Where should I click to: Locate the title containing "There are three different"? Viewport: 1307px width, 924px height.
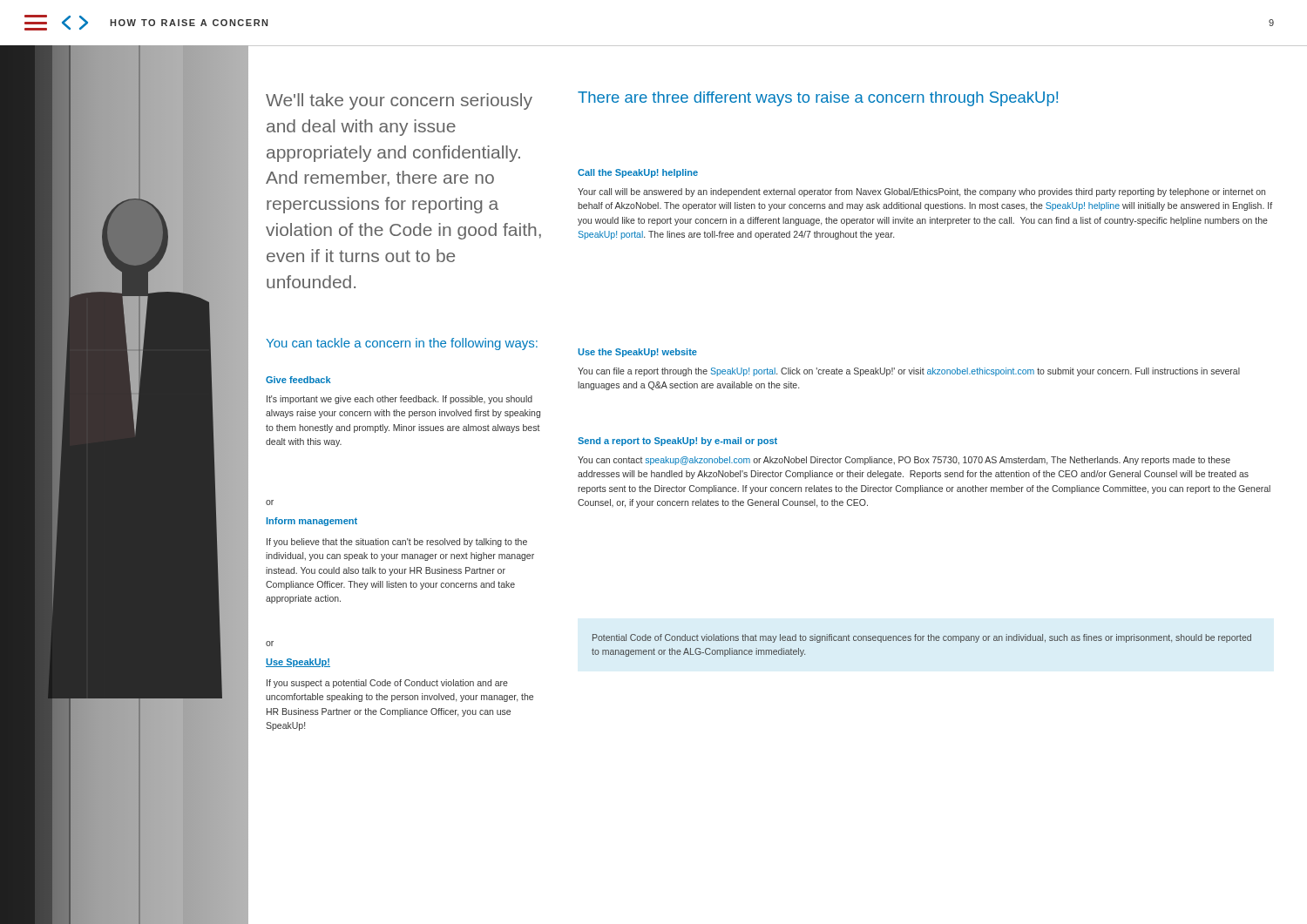pyautogui.click(x=926, y=98)
